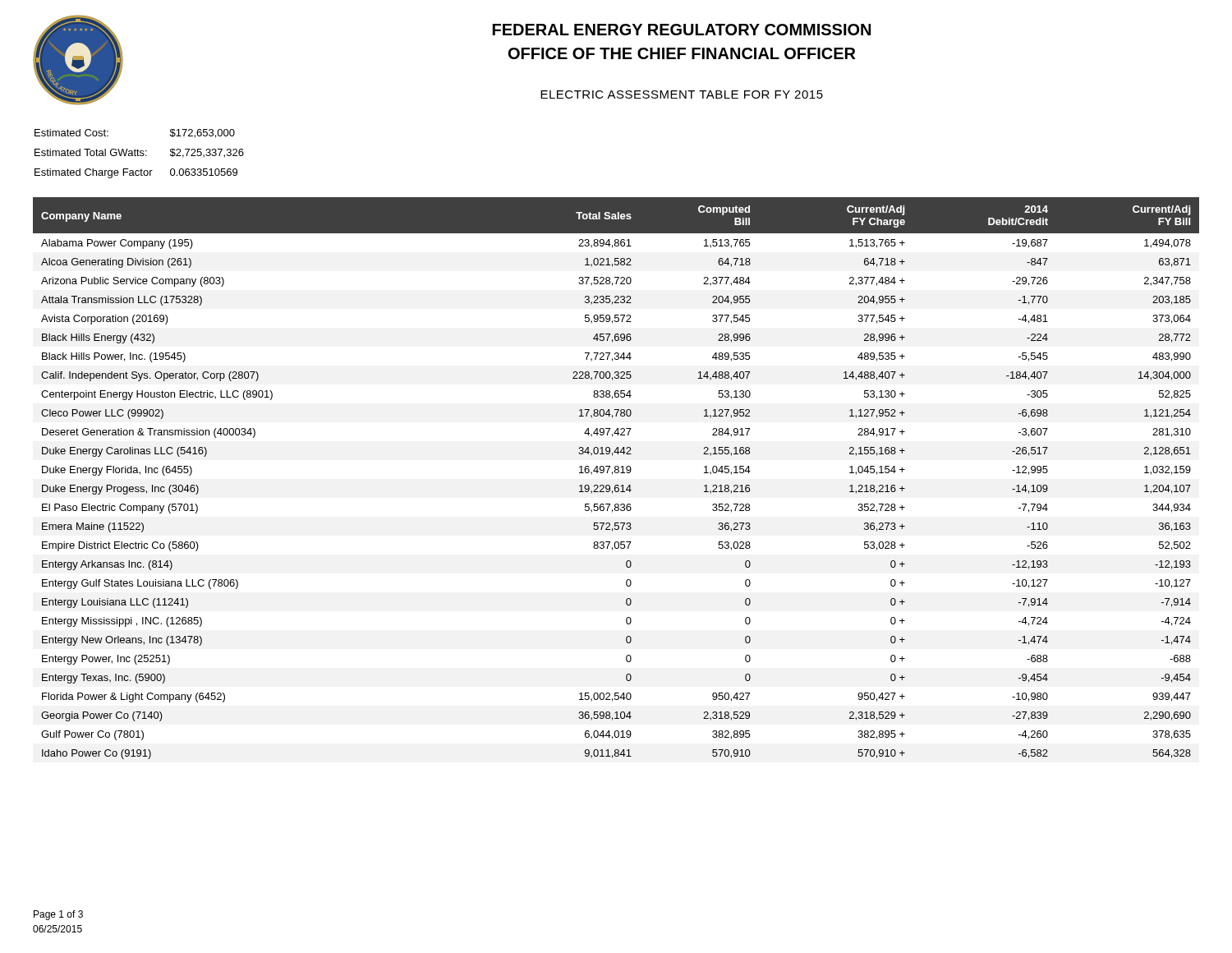
Task: Find "ELECTRIC ASSESSMENT TABLE FOR FY 2015" on this page
Action: (x=682, y=94)
